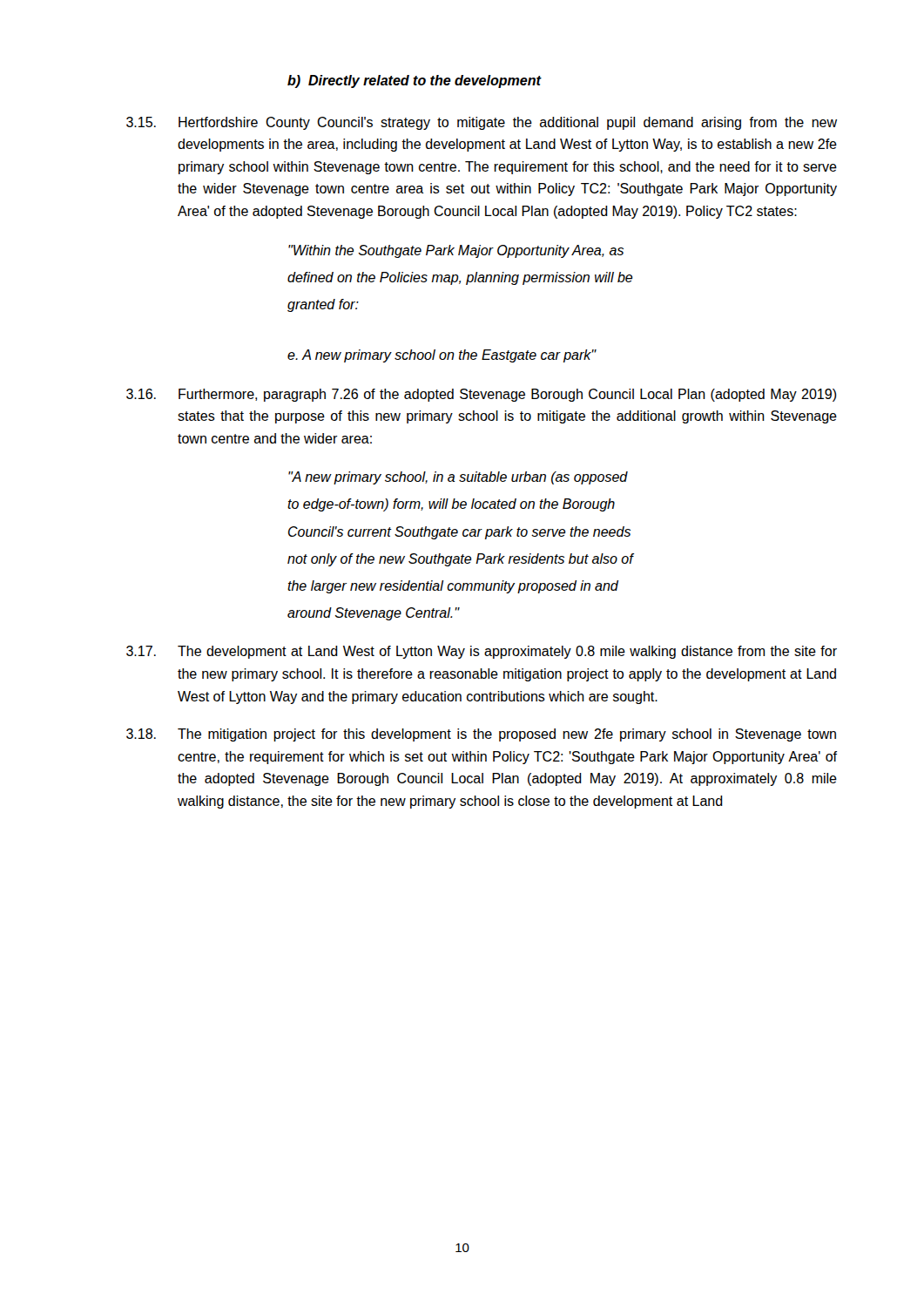This screenshot has height=1307, width=924.
Task: Where is the passage that starts "15. Hertfordshire County Council's strategy to mitigate the"?
Action: [x=462, y=167]
